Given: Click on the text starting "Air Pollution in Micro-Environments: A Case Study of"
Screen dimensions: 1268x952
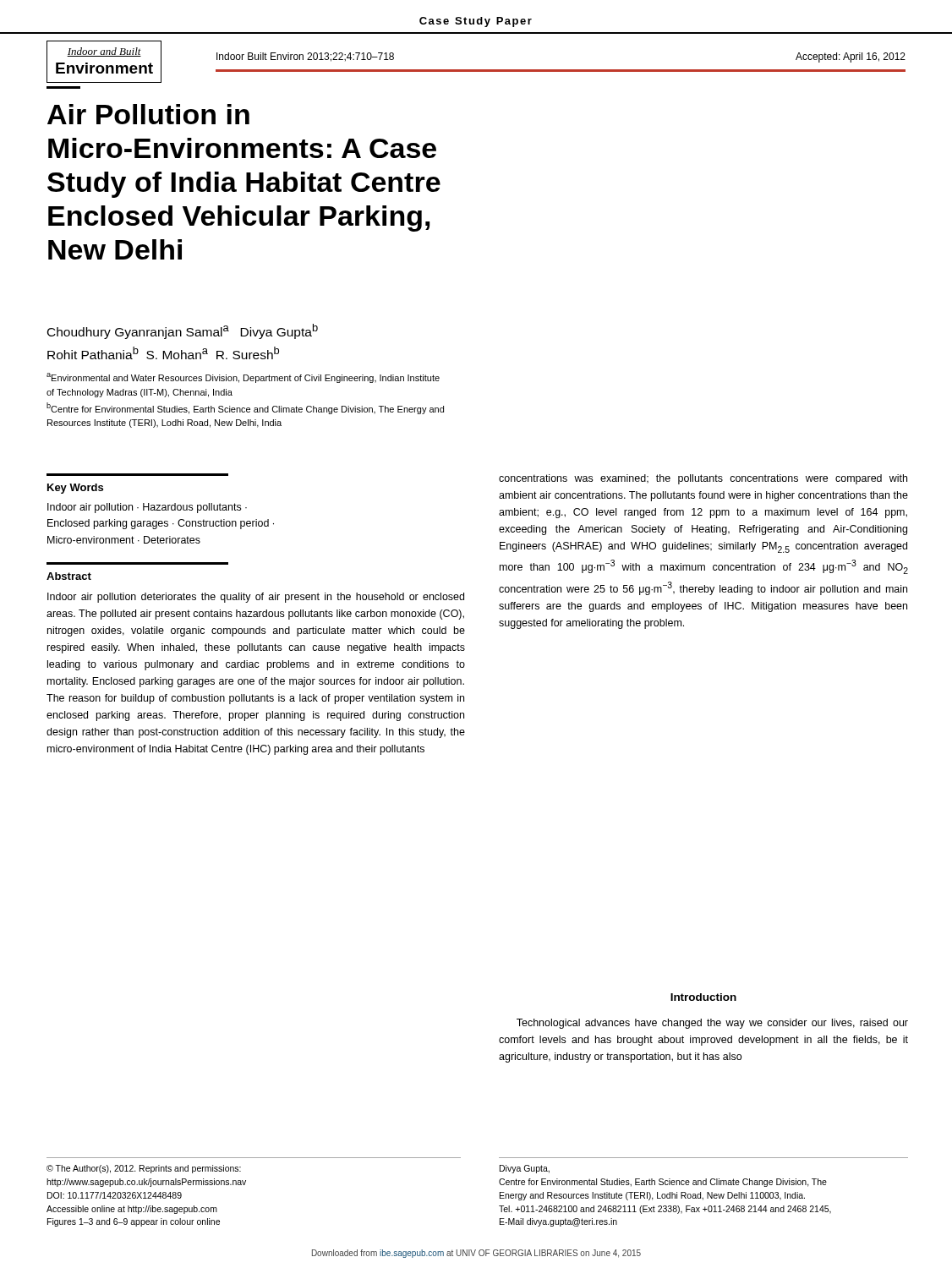Looking at the screenshot, I should point(244,182).
